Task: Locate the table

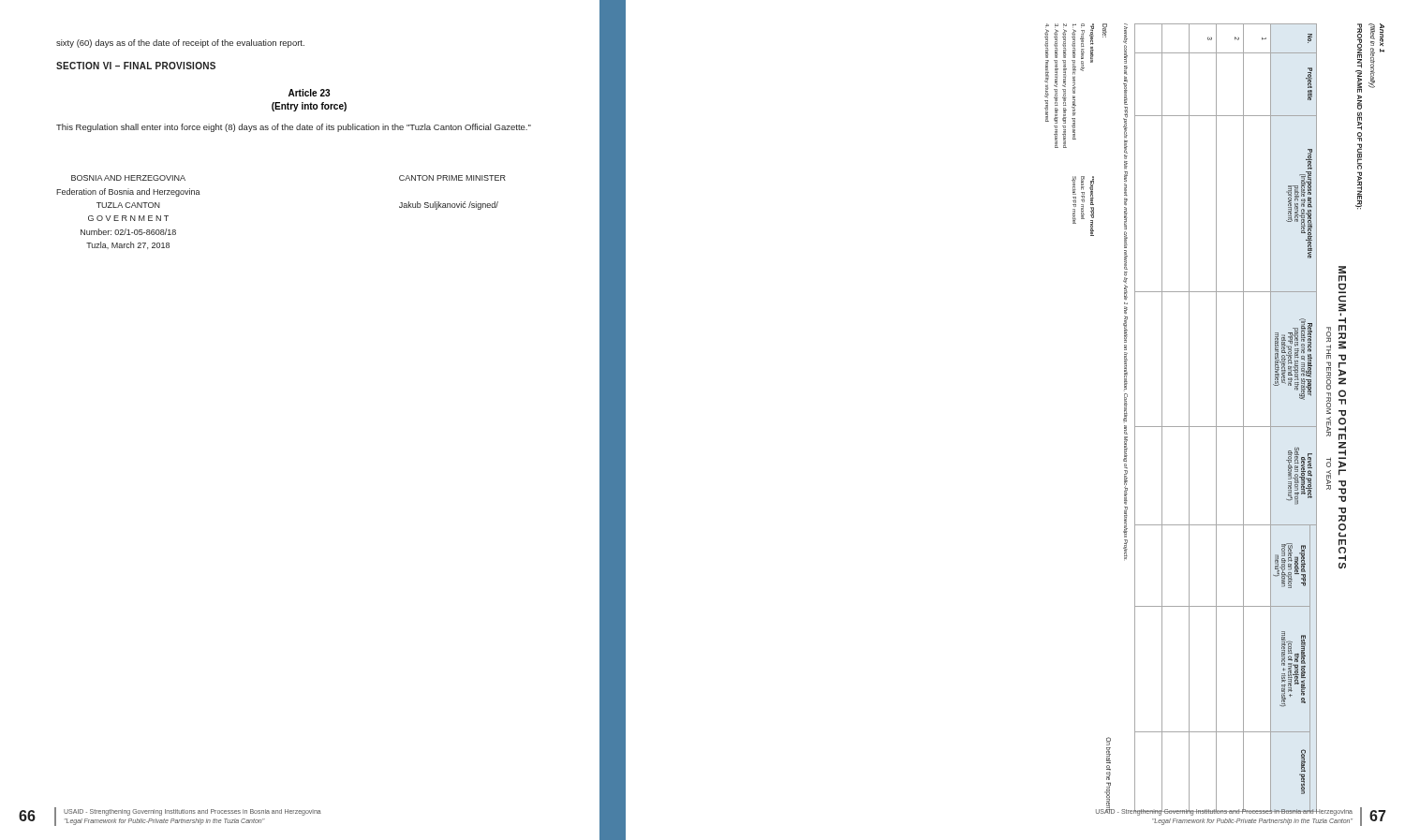Action: pos(1226,418)
